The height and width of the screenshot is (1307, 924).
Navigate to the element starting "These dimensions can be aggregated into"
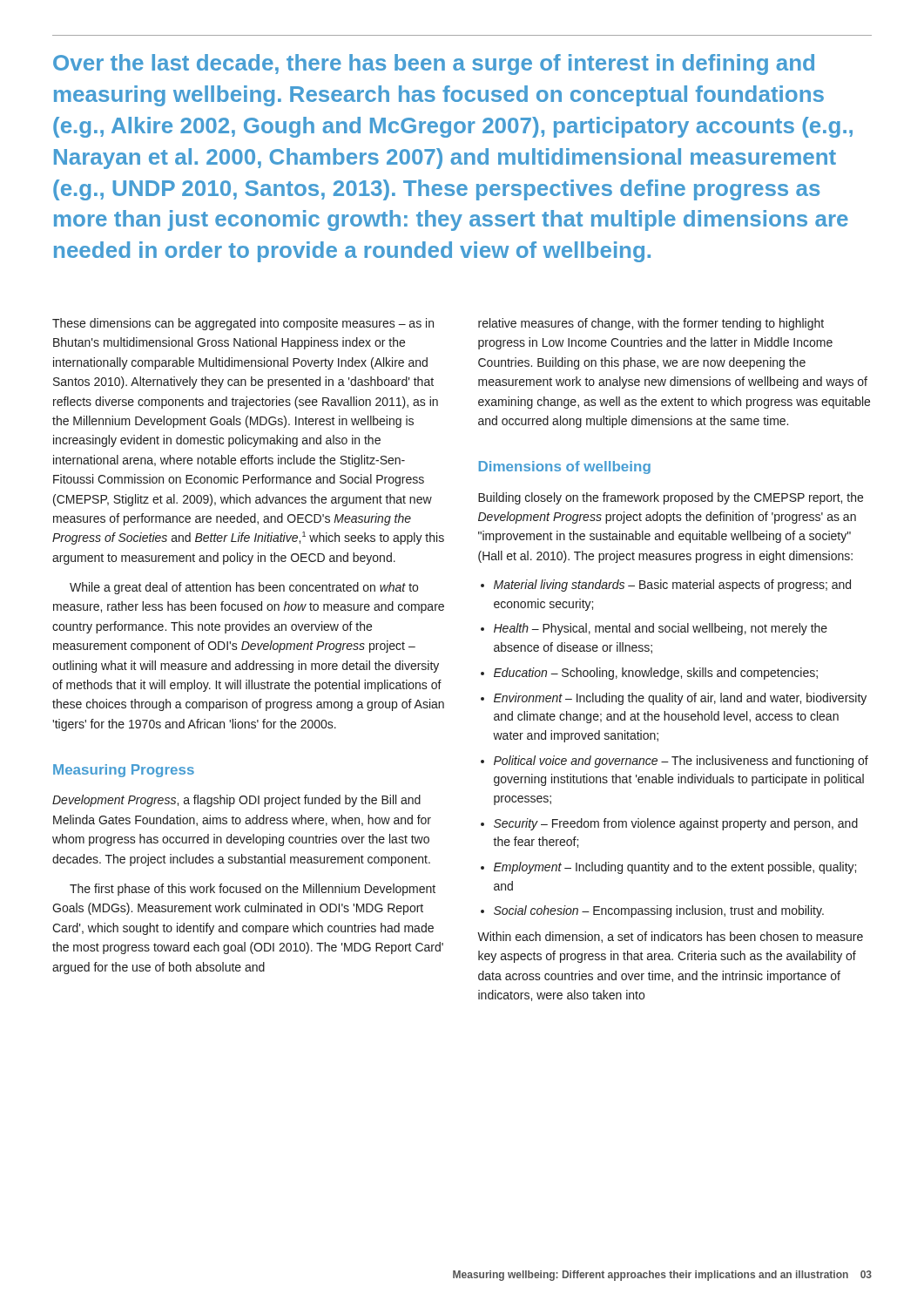pos(248,440)
